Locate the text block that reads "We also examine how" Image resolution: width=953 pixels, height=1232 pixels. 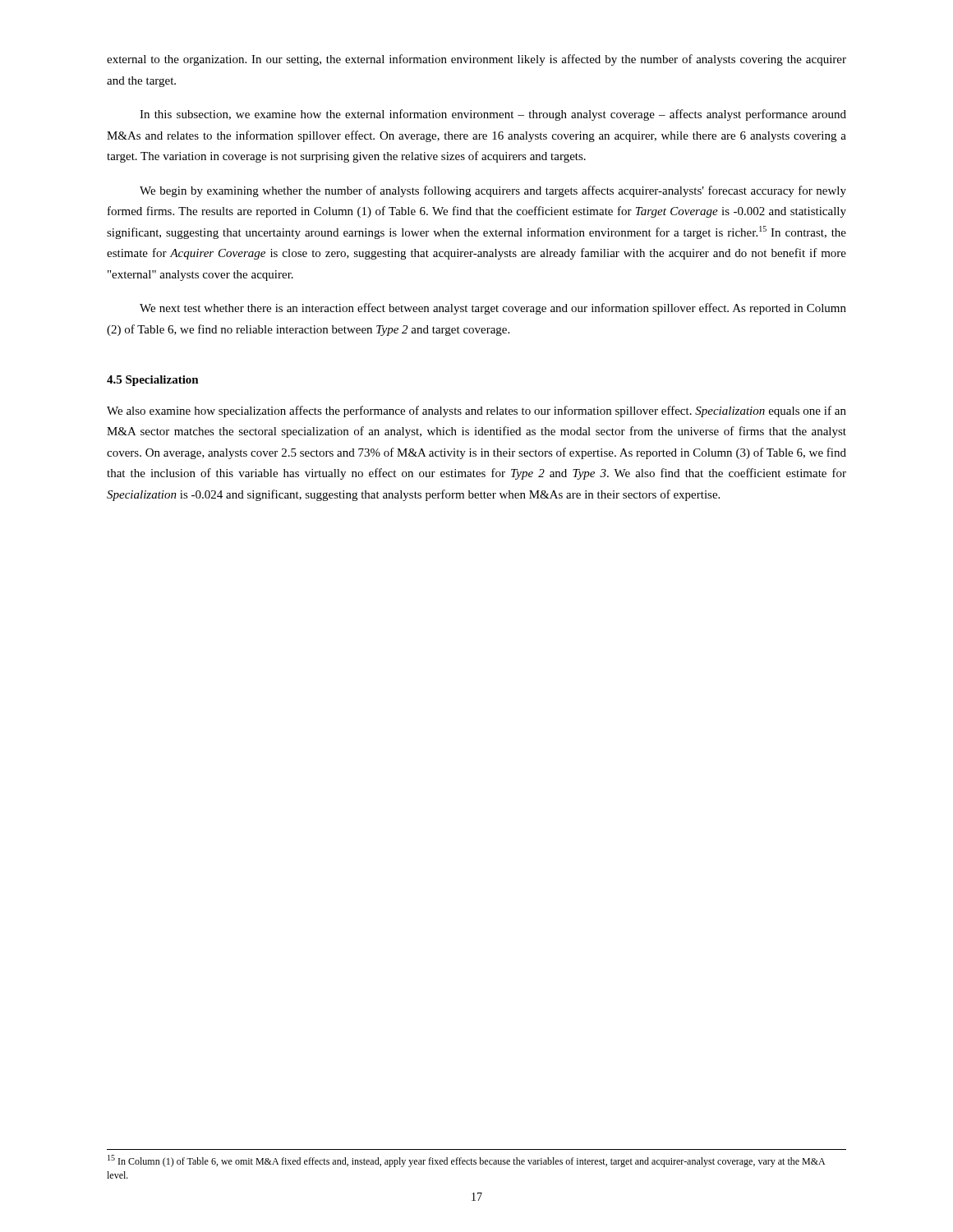point(476,453)
